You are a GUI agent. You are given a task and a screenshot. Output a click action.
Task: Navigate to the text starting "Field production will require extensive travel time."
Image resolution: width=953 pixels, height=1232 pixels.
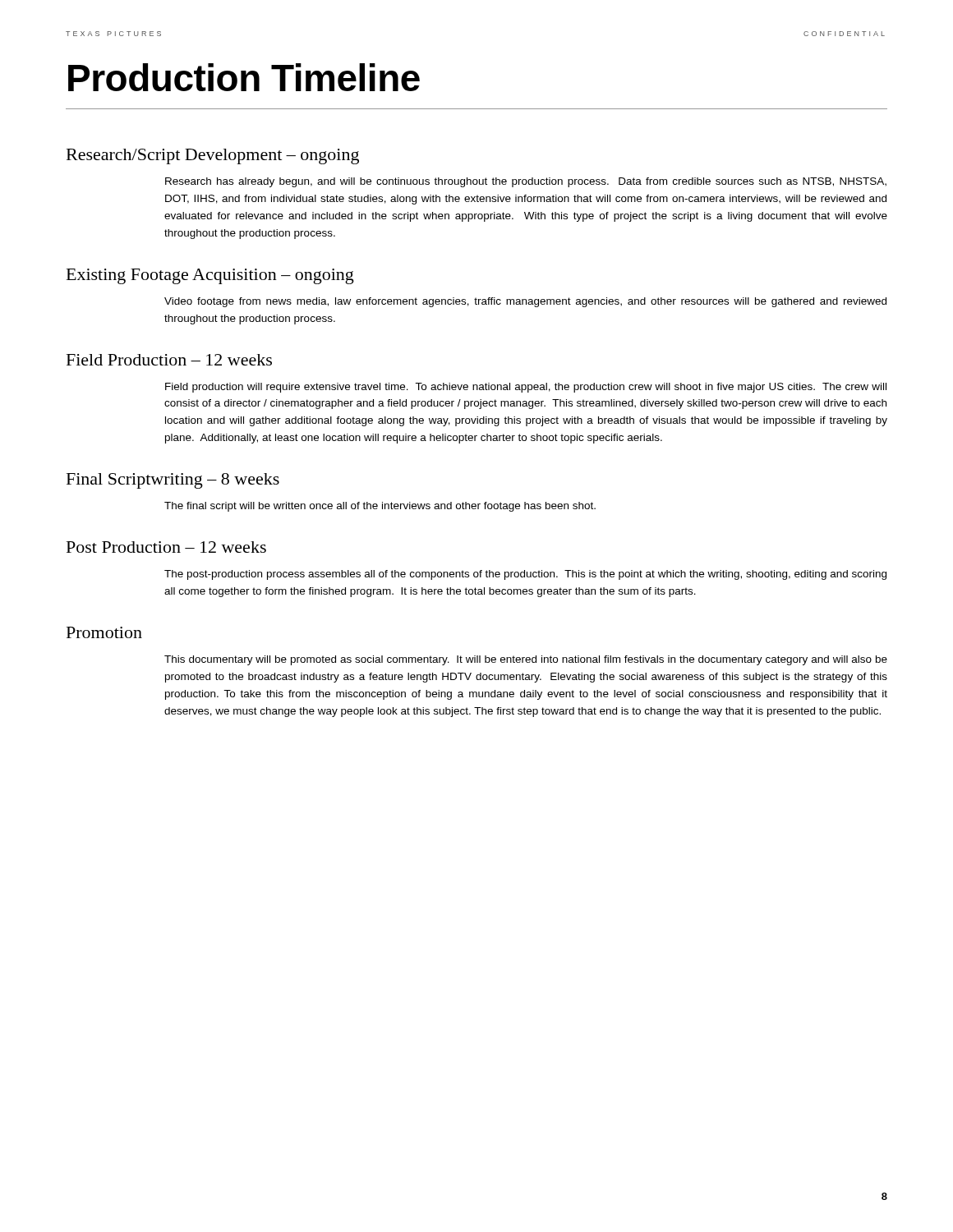[526, 412]
